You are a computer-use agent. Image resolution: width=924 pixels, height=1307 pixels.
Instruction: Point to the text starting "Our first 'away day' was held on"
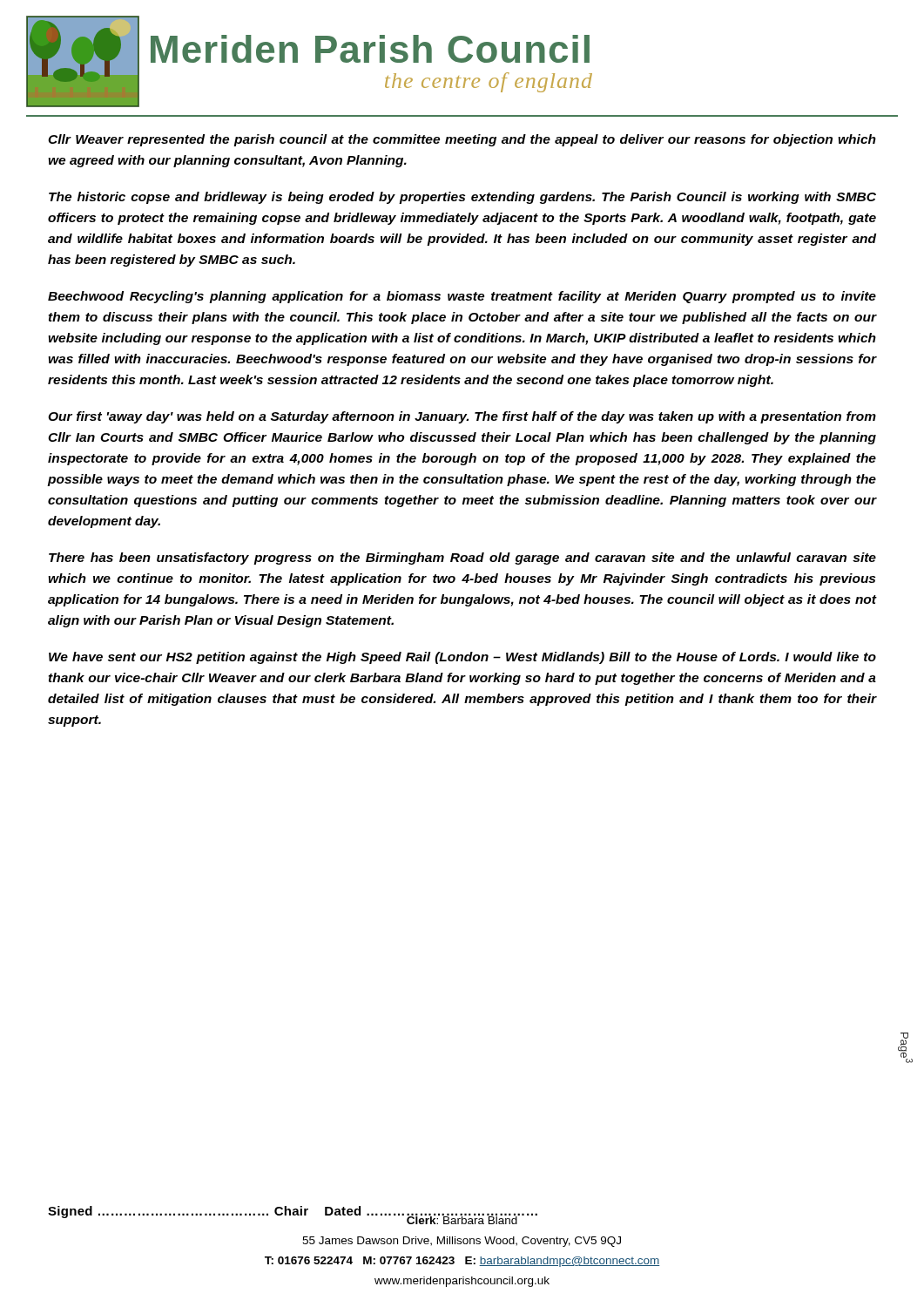(x=462, y=469)
